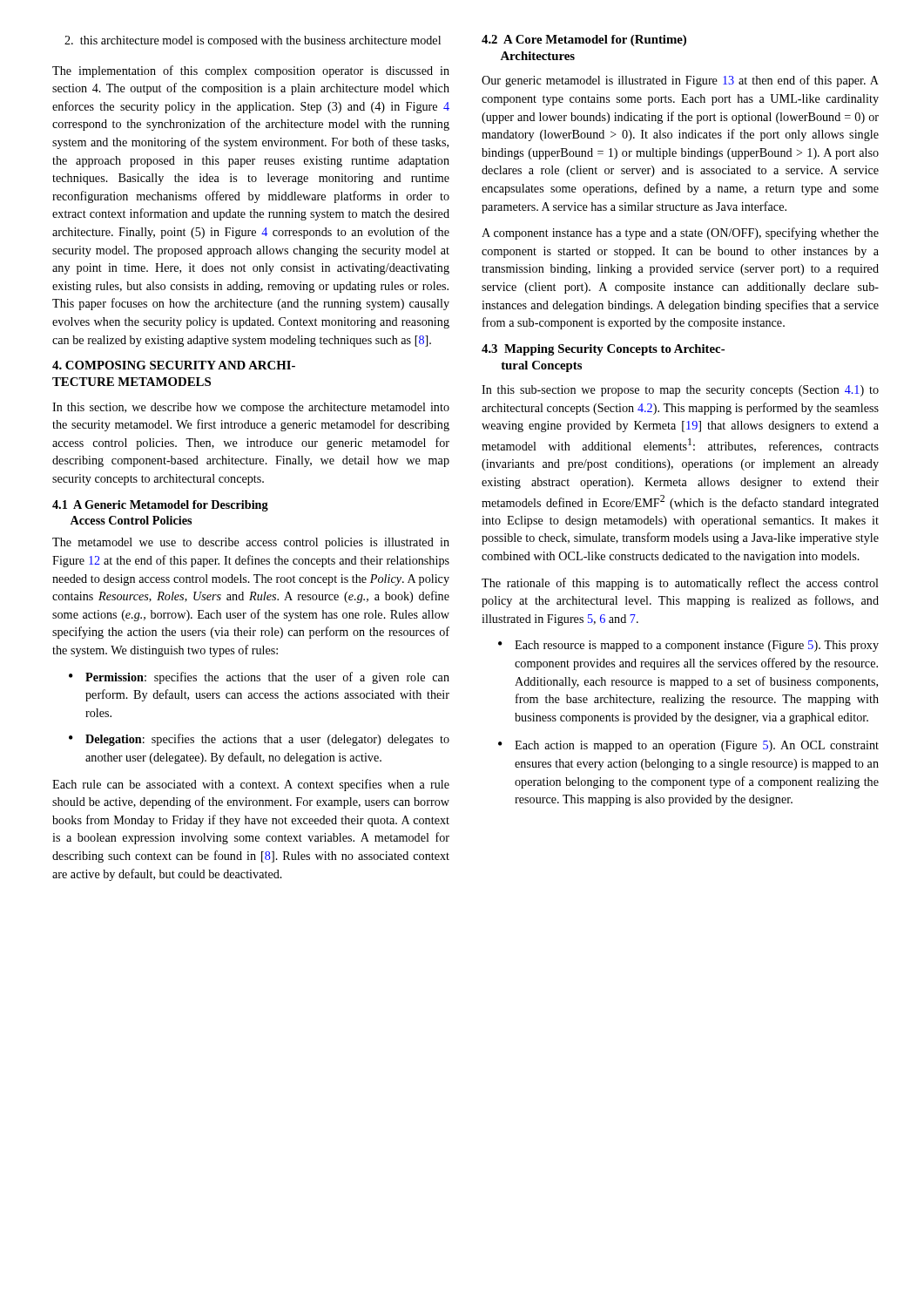The image size is (924, 1307).
Task: Select the list item that reads "• Delegation: specifies"
Action: click(x=259, y=748)
